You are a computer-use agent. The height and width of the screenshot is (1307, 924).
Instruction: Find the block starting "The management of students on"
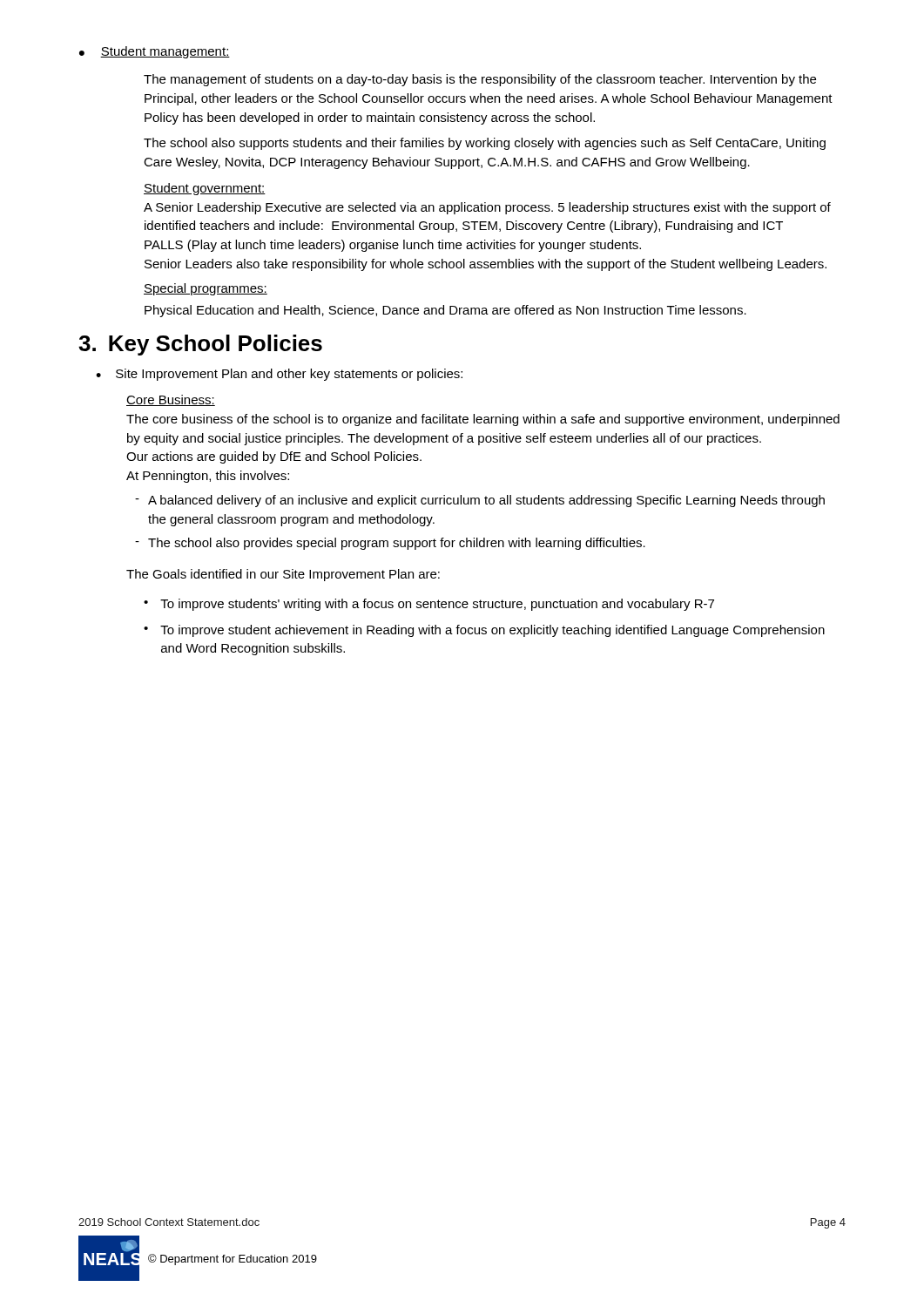tap(488, 98)
